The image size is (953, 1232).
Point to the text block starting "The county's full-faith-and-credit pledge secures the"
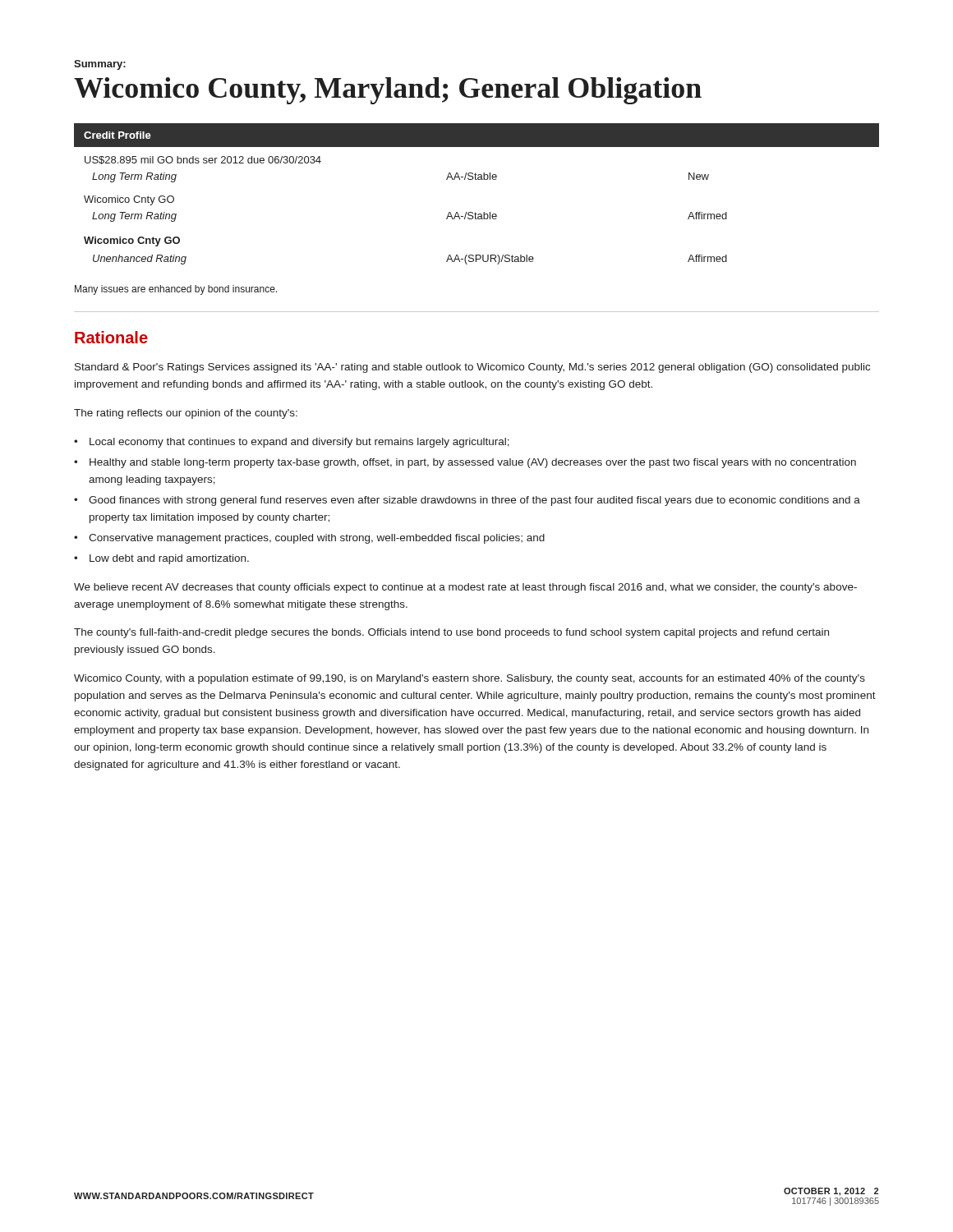tap(452, 641)
